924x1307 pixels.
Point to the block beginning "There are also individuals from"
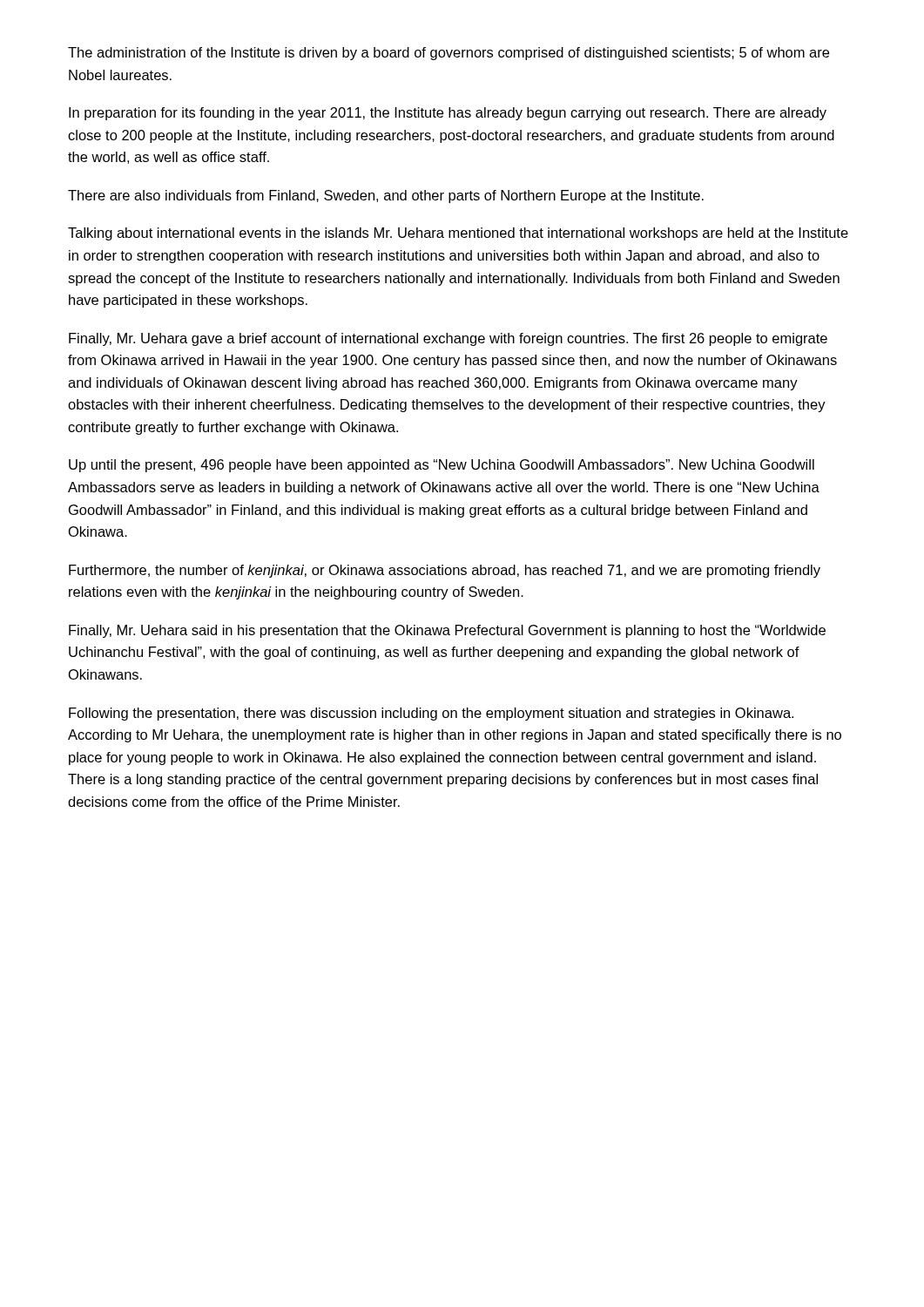click(386, 195)
